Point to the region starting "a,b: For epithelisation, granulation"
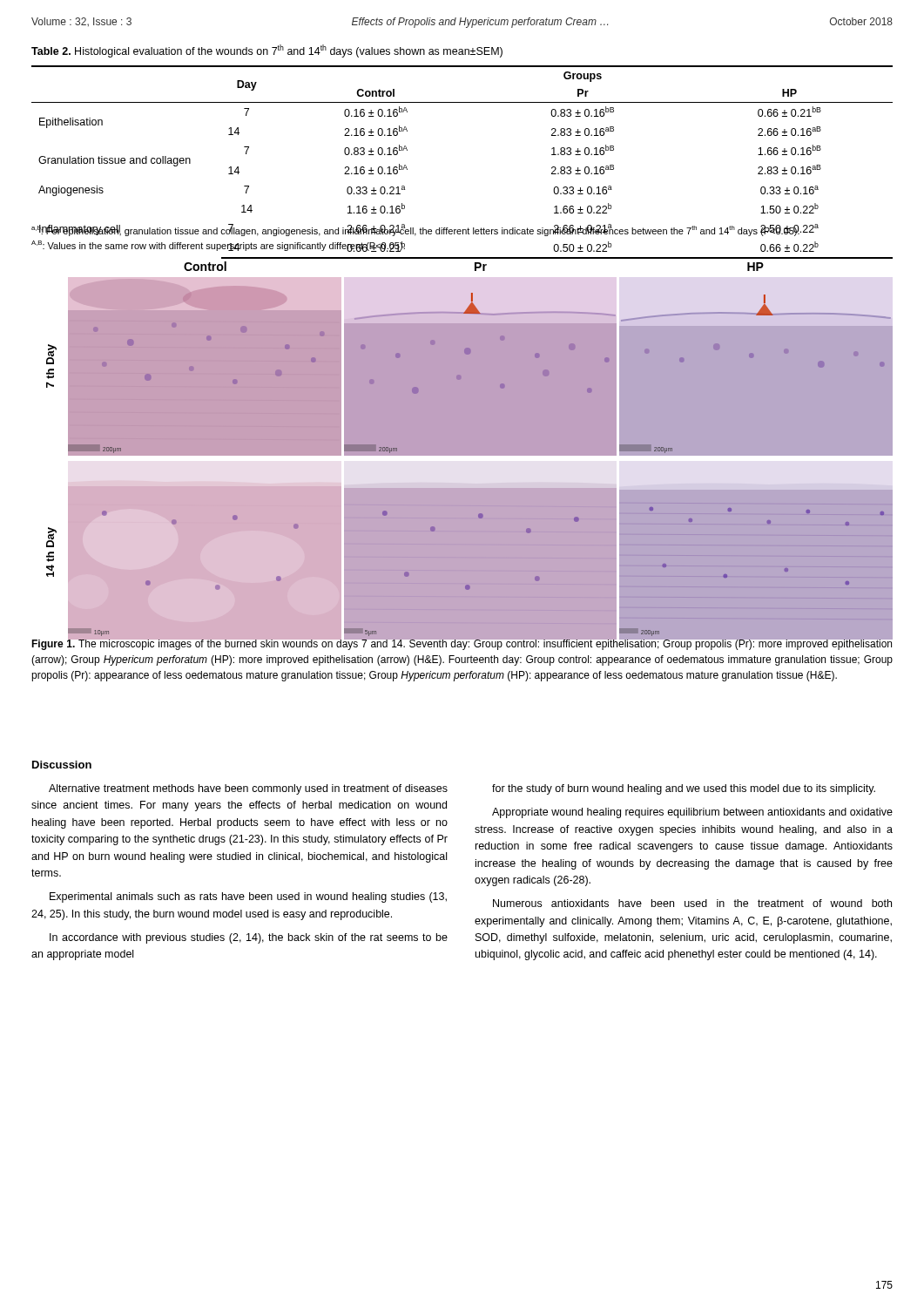924x1307 pixels. 416,237
